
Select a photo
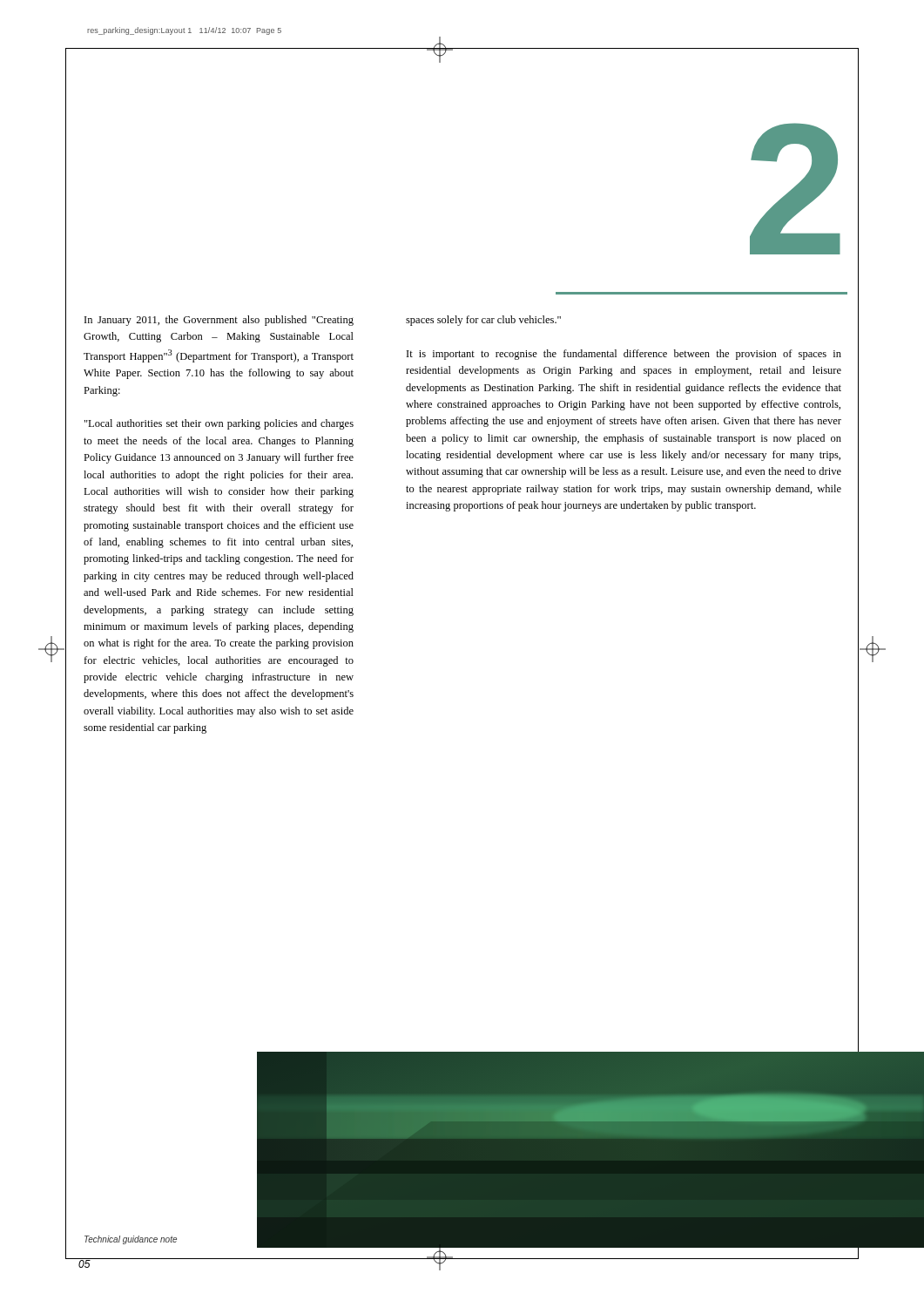click(x=590, y=1150)
